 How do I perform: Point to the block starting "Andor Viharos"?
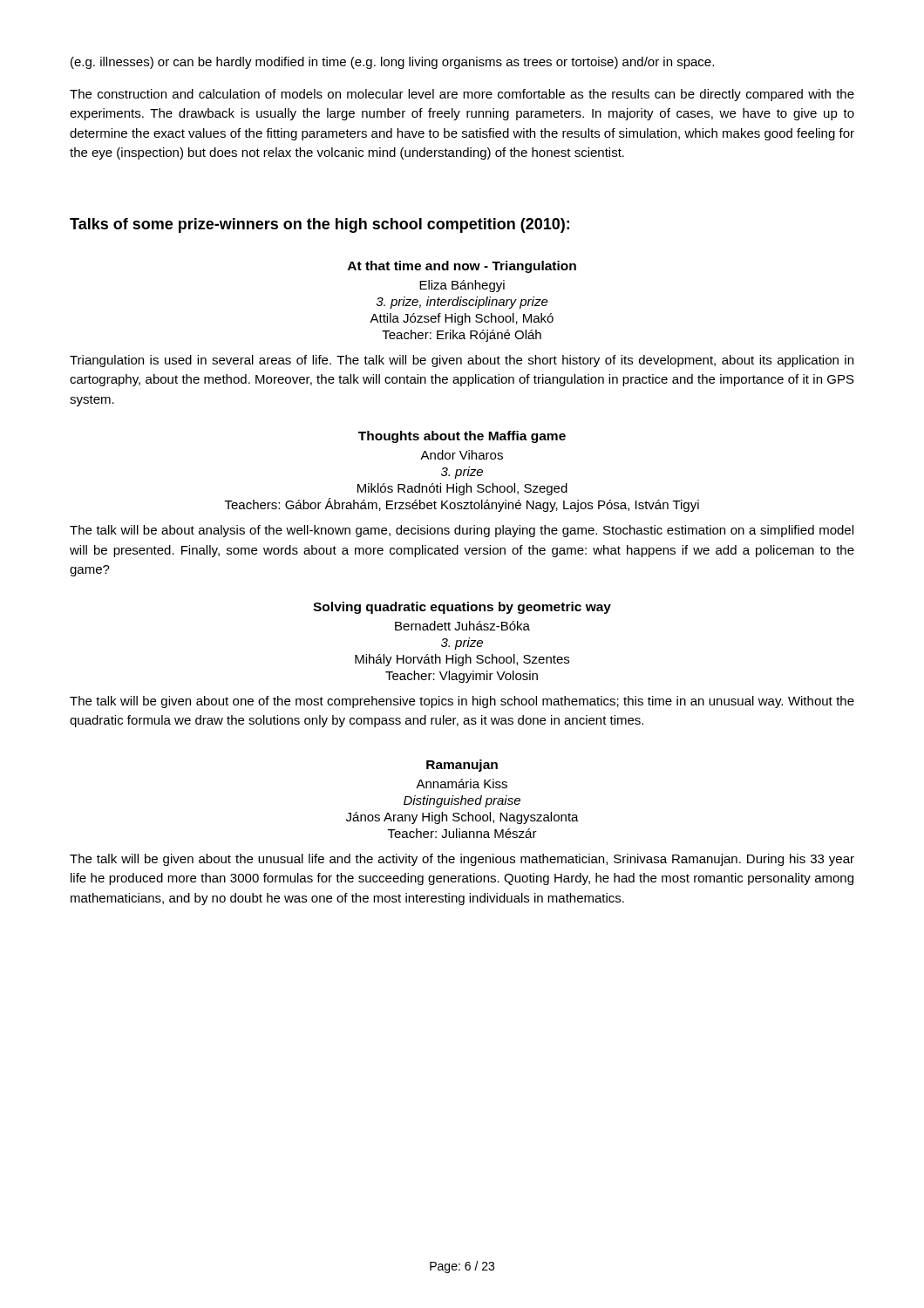tap(462, 455)
